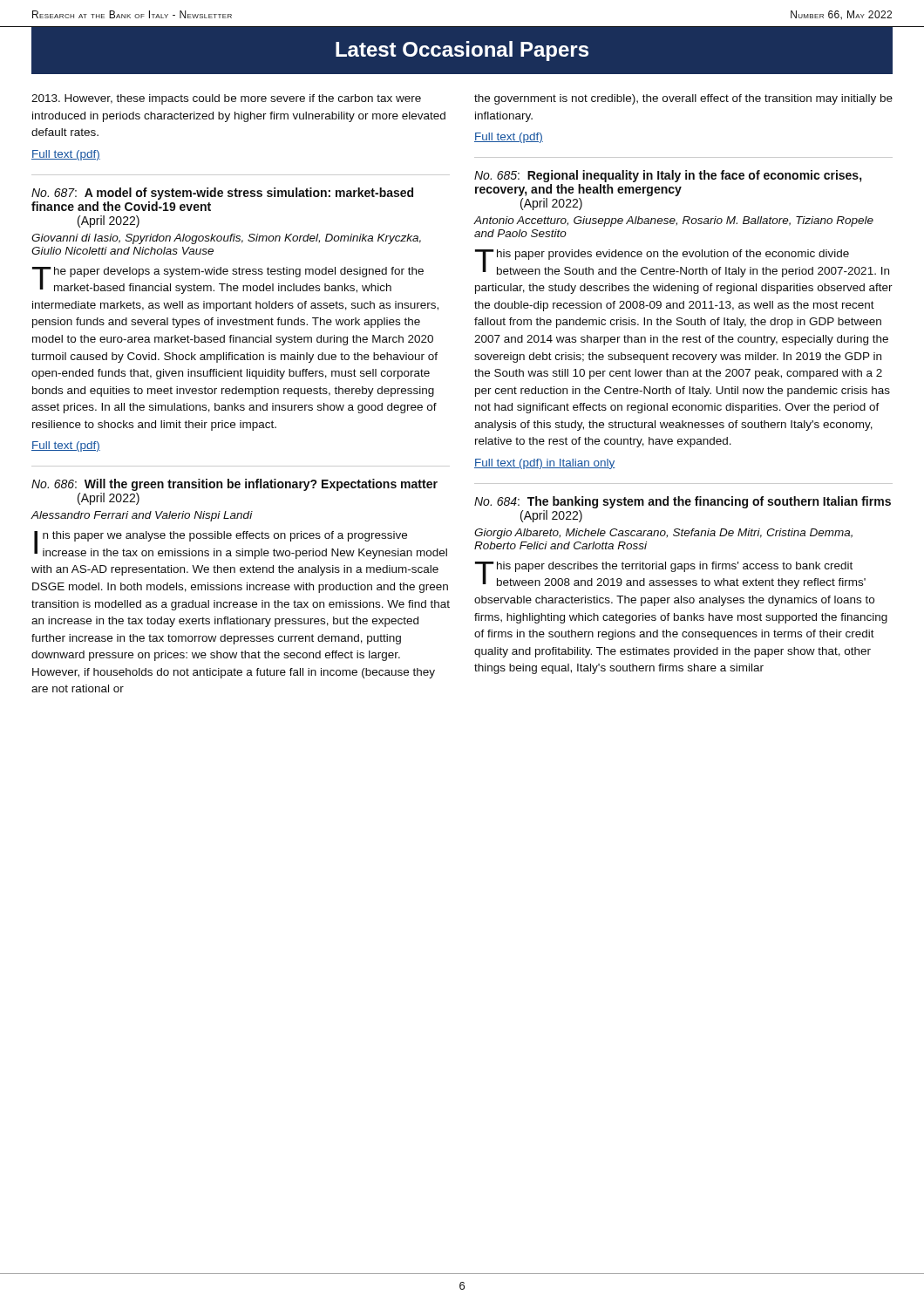Locate the text "Latest Occasional Papers"
The width and height of the screenshot is (924, 1308).
tap(462, 49)
